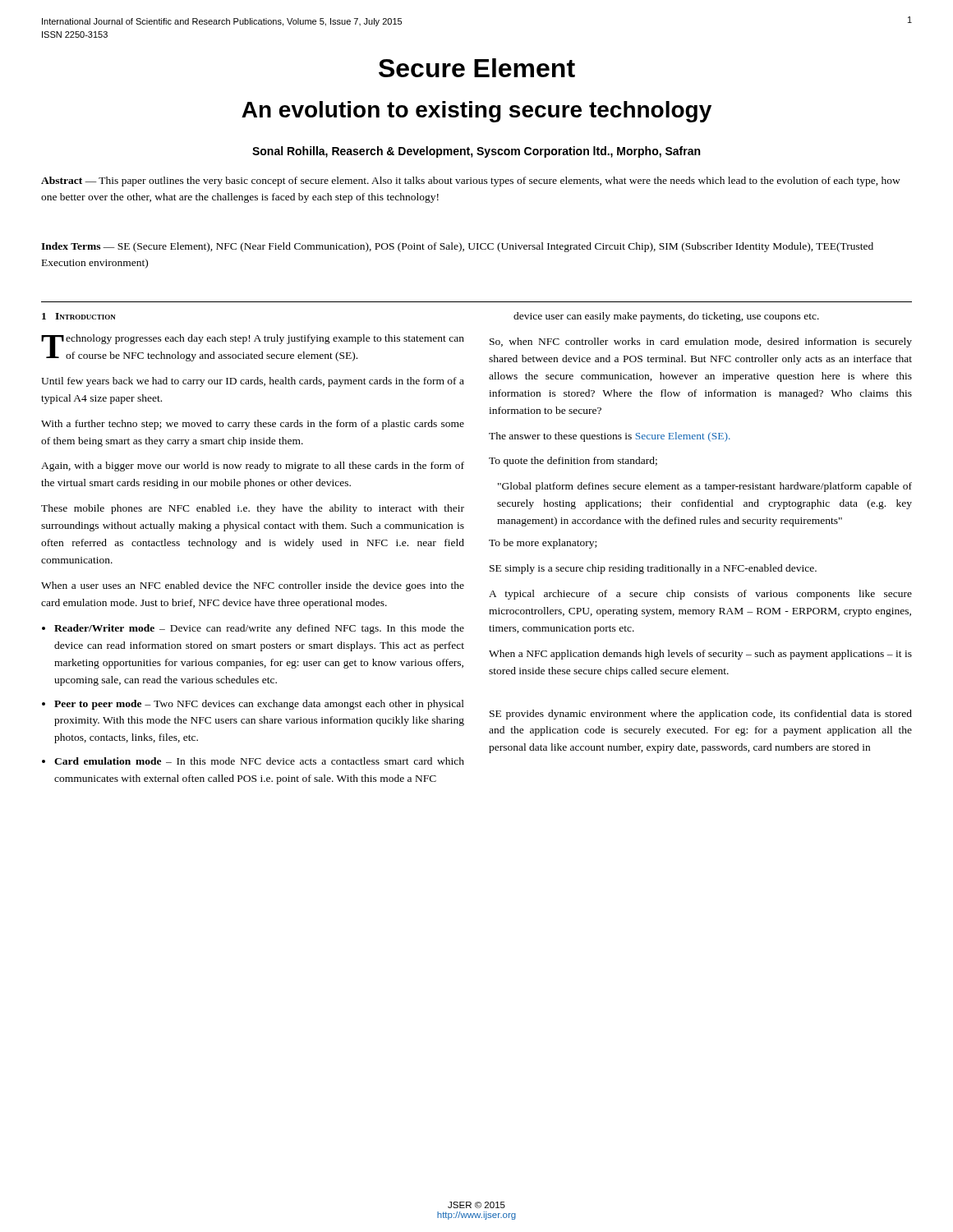Locate the block of text that opens with "When a user uses"
953x1232 pixels.
[x=253, y=594]
